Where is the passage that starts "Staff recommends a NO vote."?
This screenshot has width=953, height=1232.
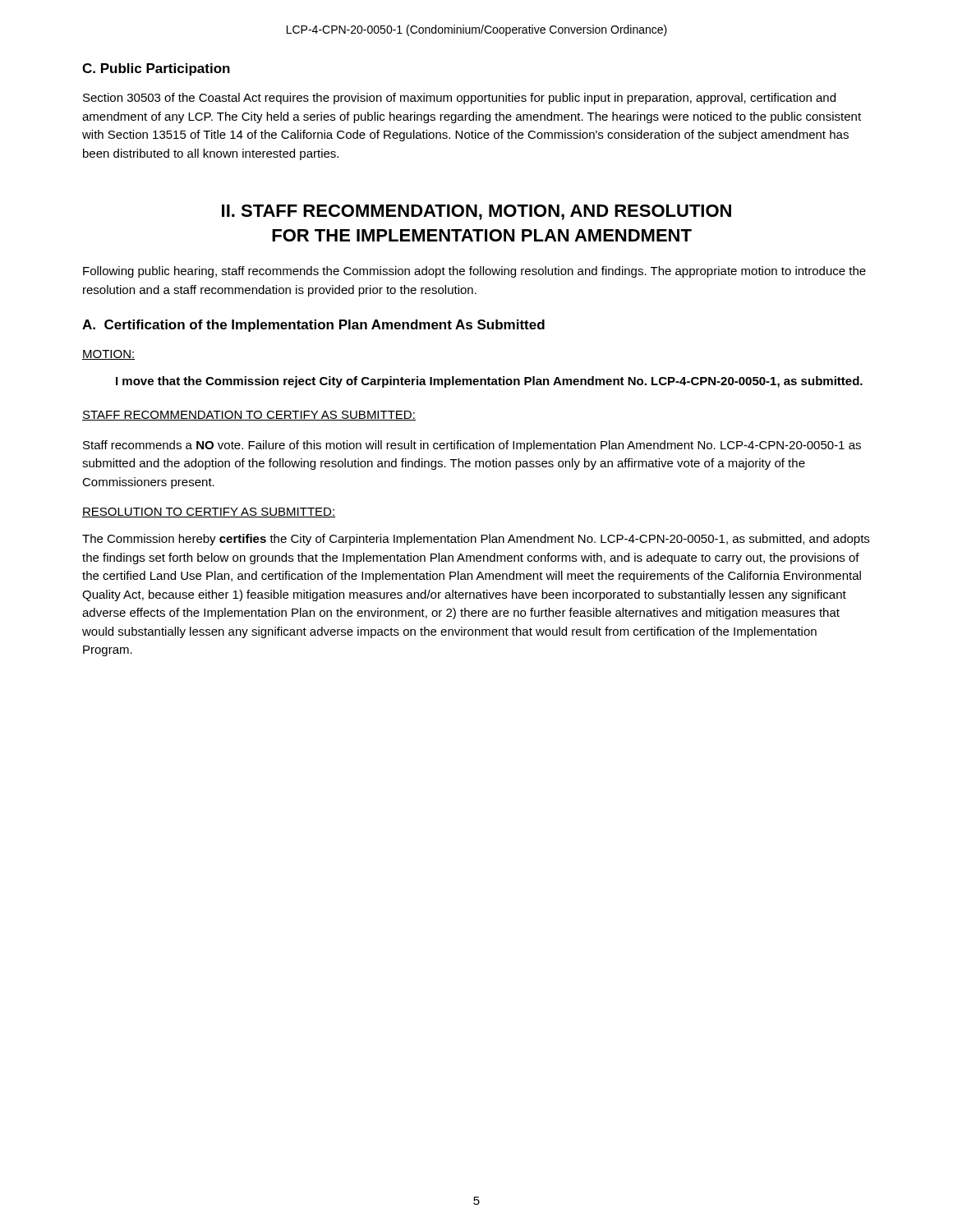click(472, 463)
